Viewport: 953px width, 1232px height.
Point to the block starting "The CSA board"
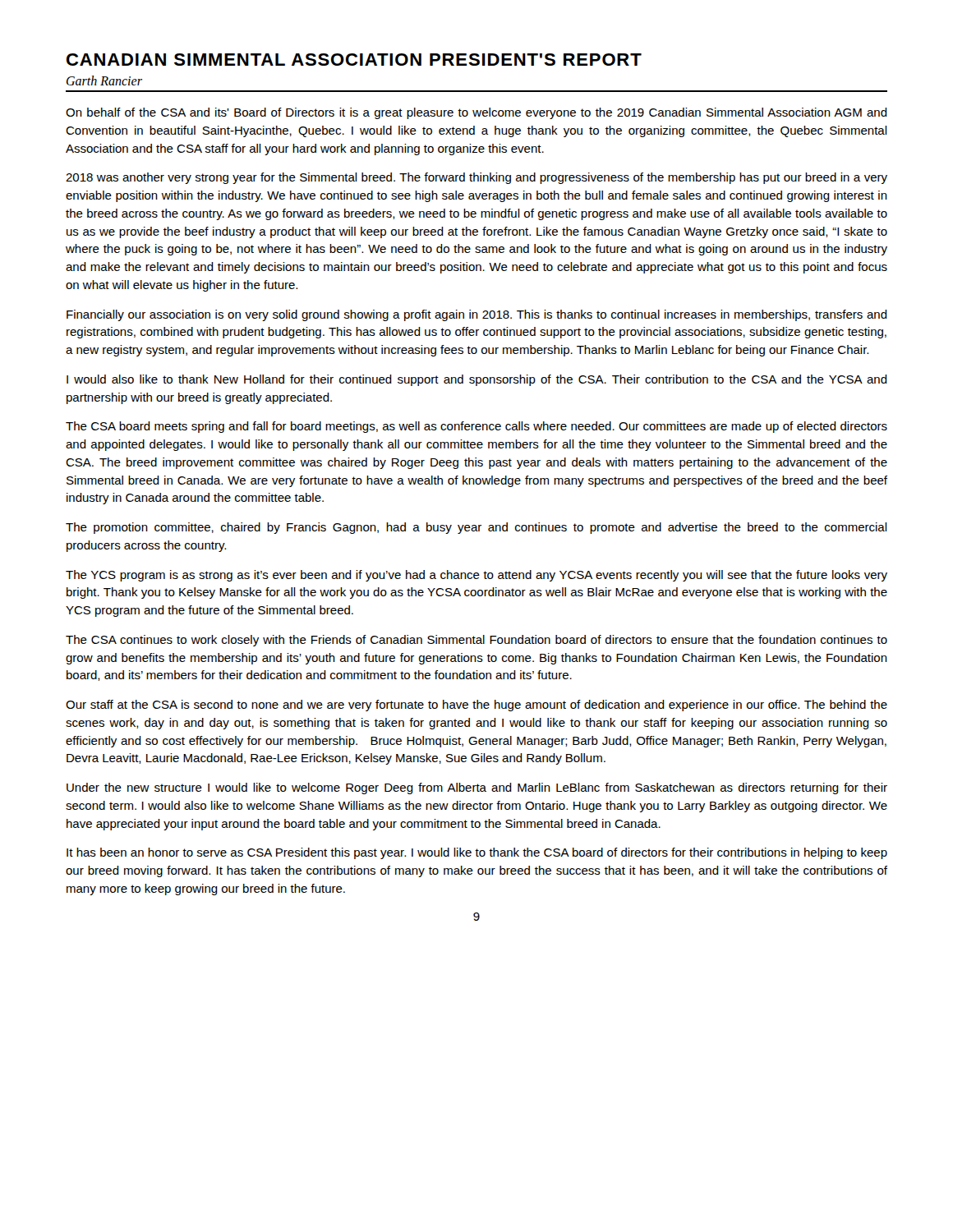point(476,462)
